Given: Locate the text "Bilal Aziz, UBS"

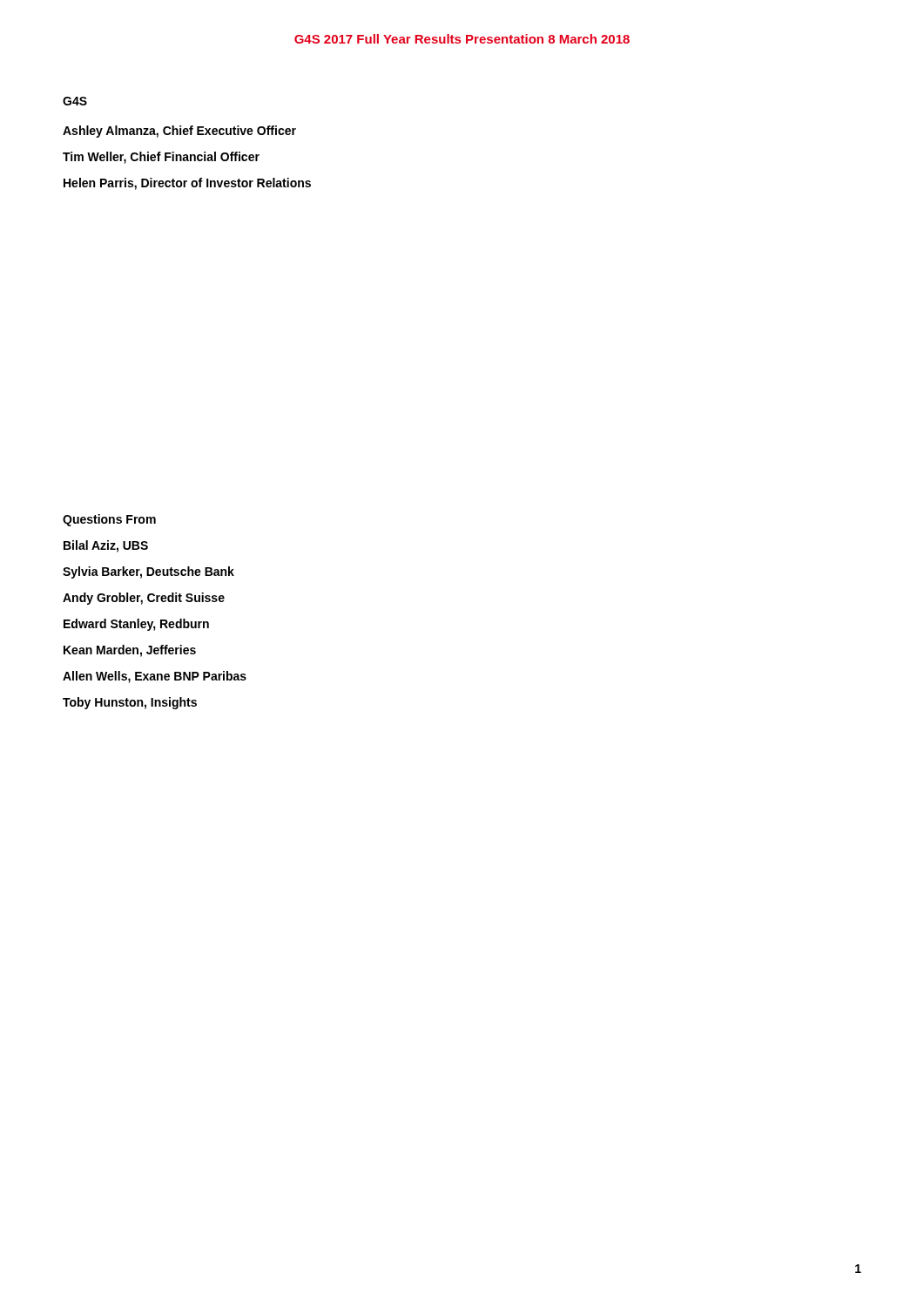Looking at the screenshot, I should 106,545.
